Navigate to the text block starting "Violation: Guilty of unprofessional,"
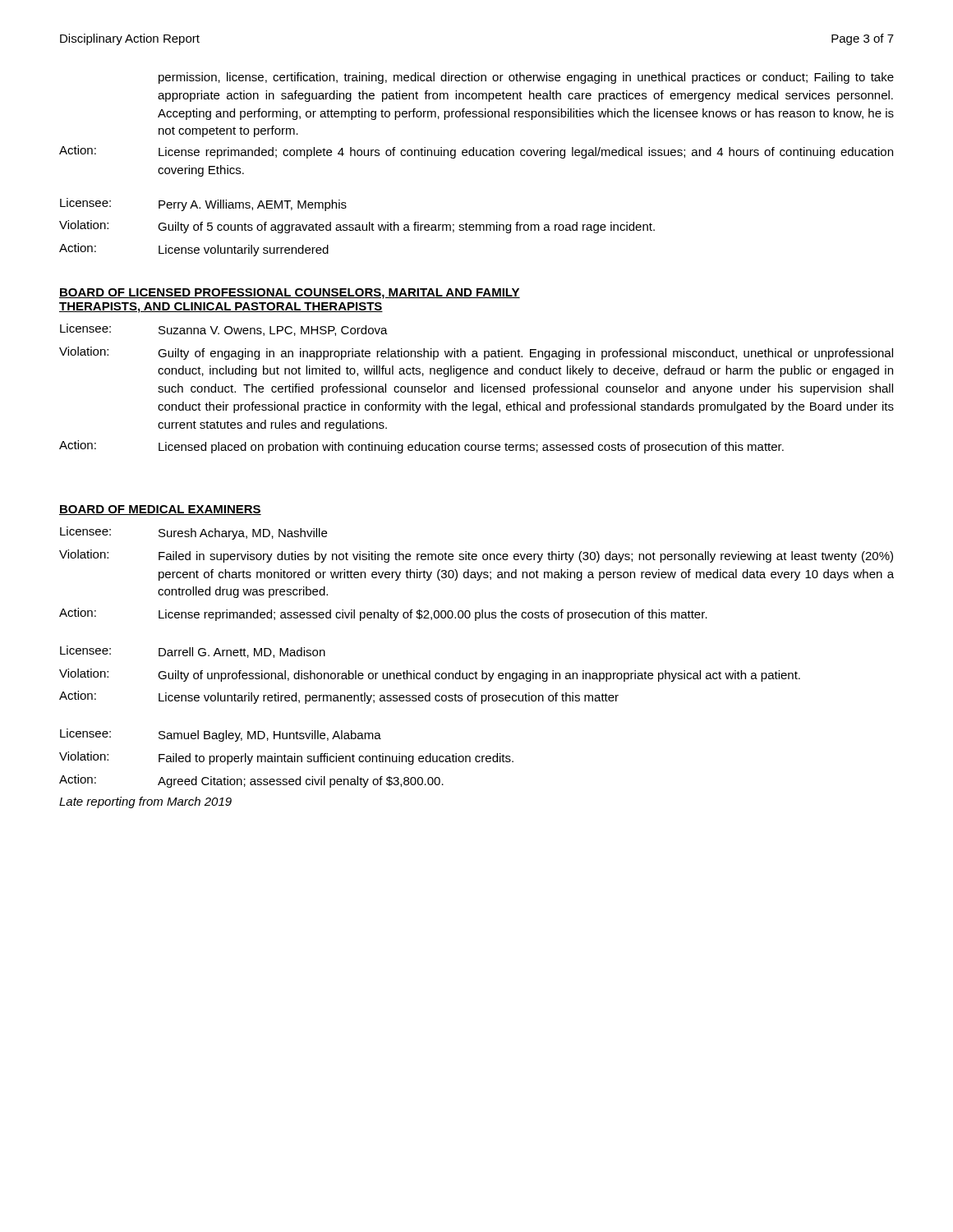Viewport: 953px width, 1232px height. 430,675
